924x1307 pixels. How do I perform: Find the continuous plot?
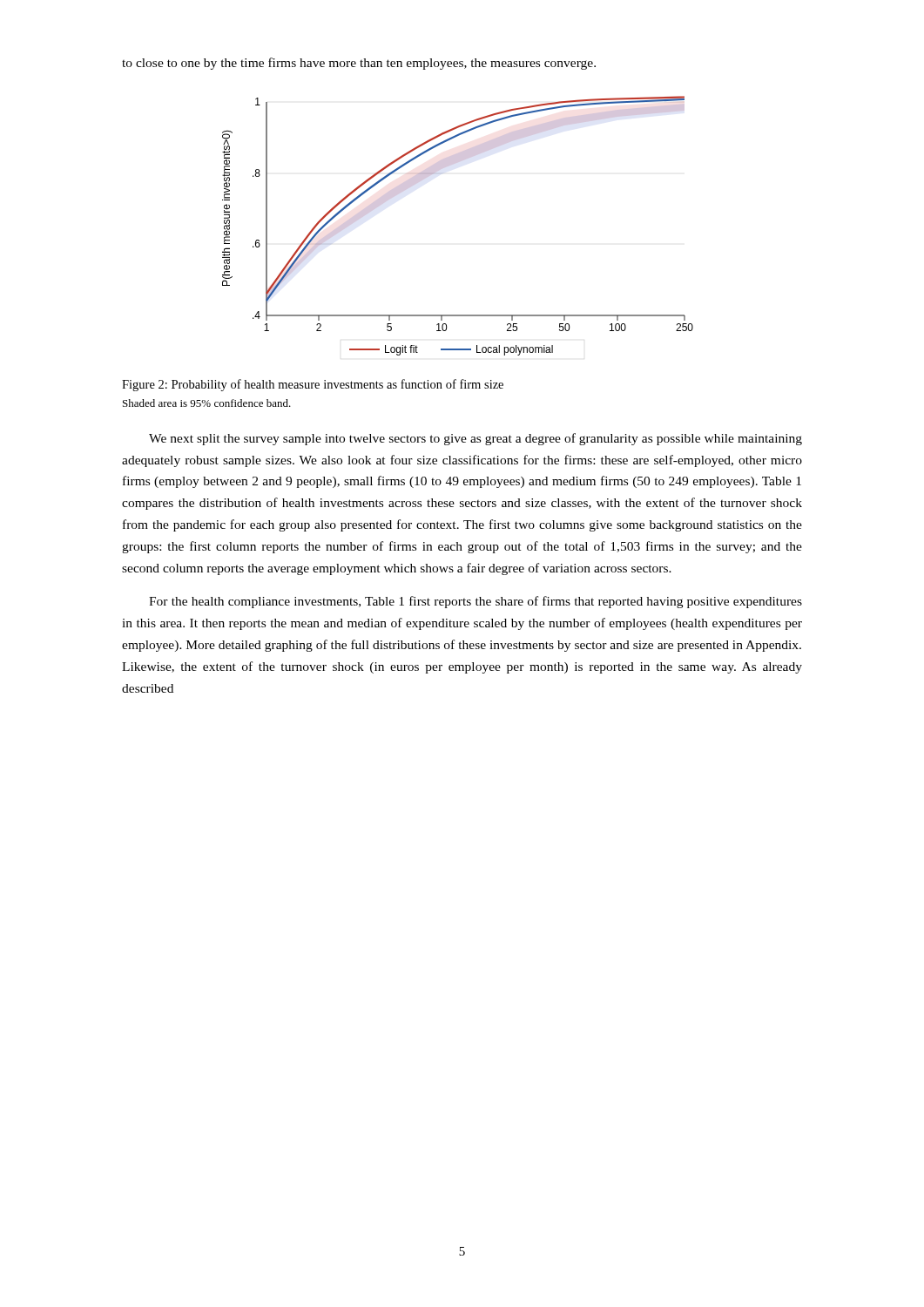tap(462, 230)
